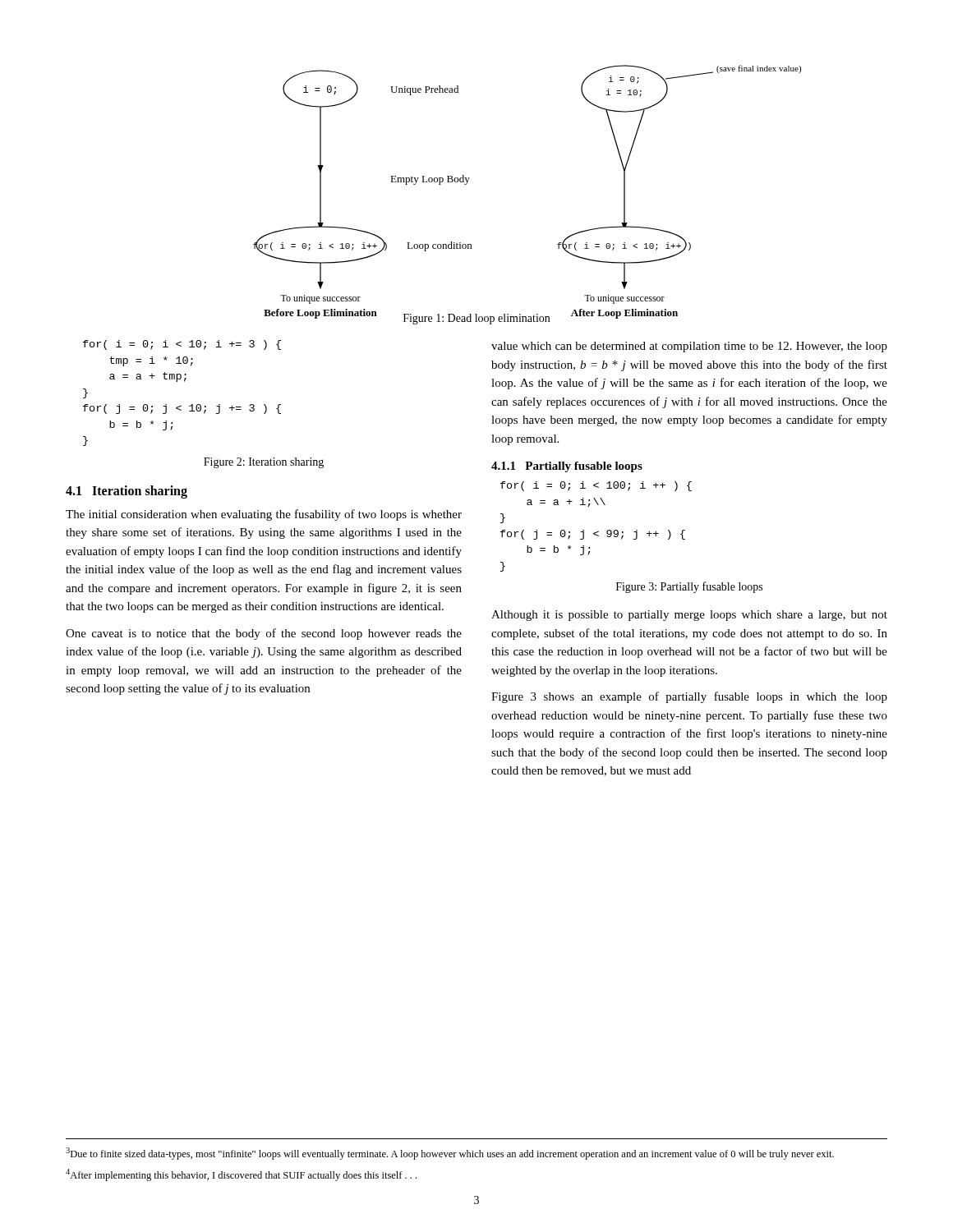
Task: Select the footnote with the text "3Due to finite sized data-types, most "infinite""
Action: 450,1153
